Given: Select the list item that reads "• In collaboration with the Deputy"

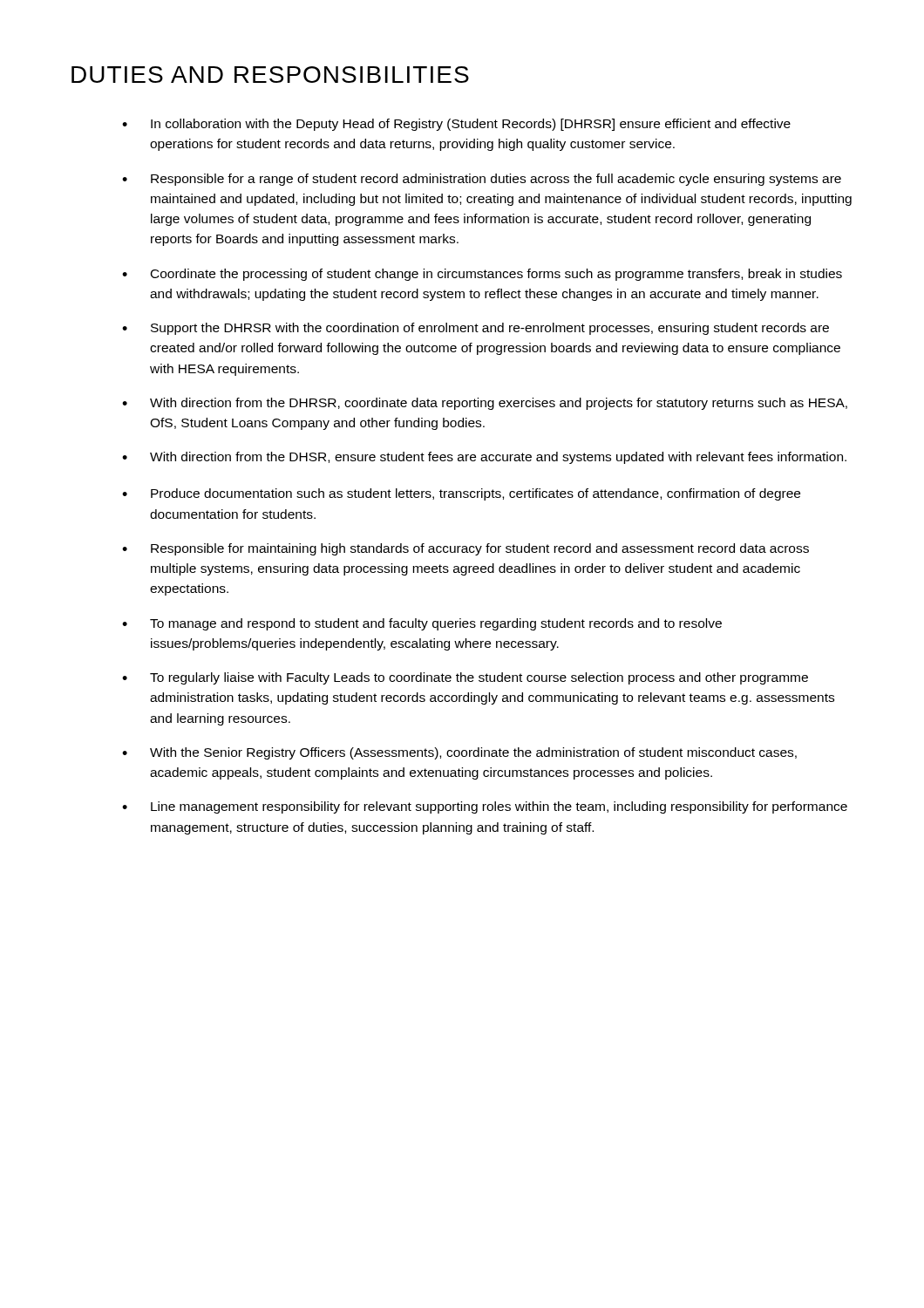Looking at the screenshot, I should (488, 134).
